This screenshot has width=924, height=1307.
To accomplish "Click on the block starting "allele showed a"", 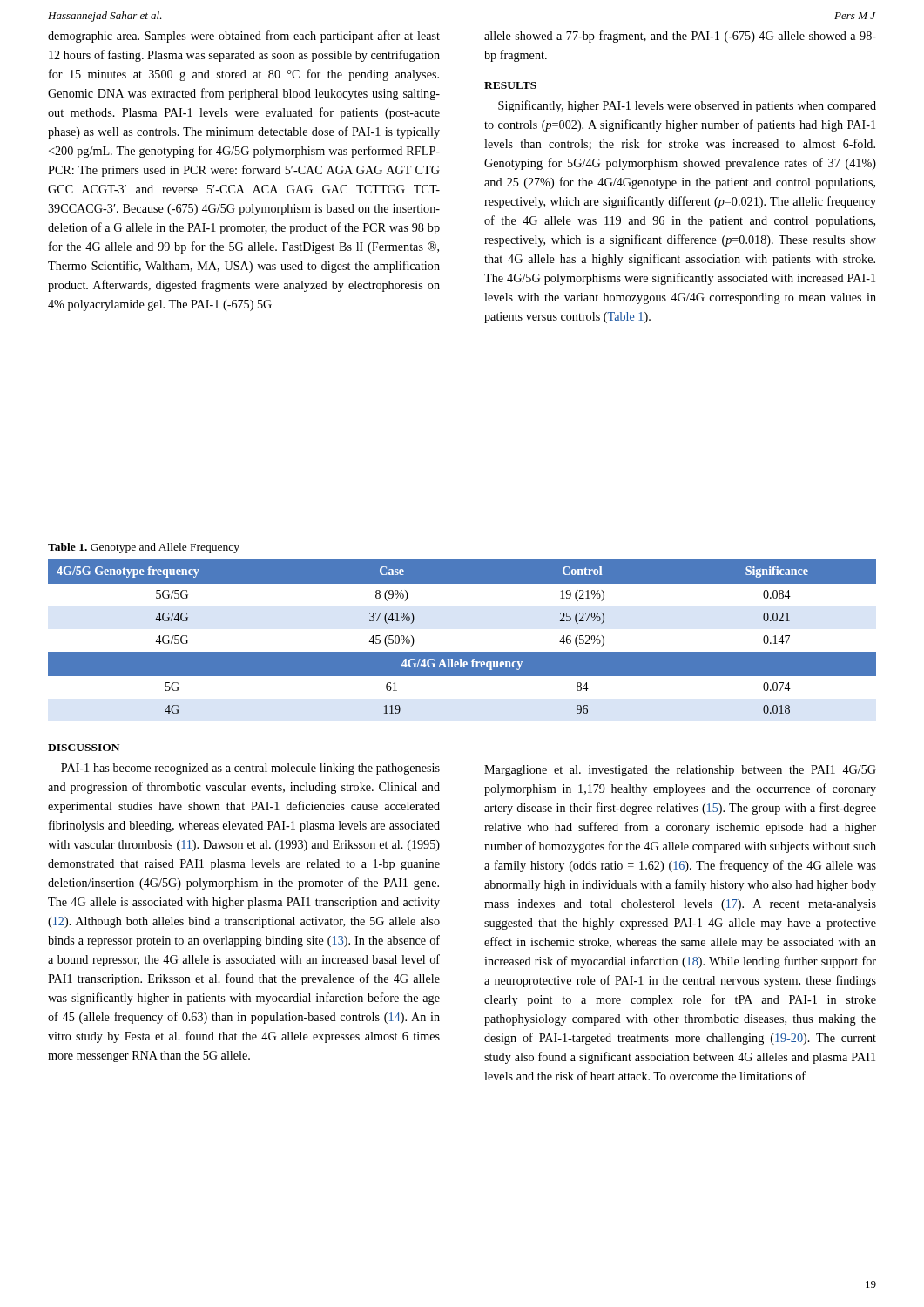I will pyautogui.click(x=680, y=45).
